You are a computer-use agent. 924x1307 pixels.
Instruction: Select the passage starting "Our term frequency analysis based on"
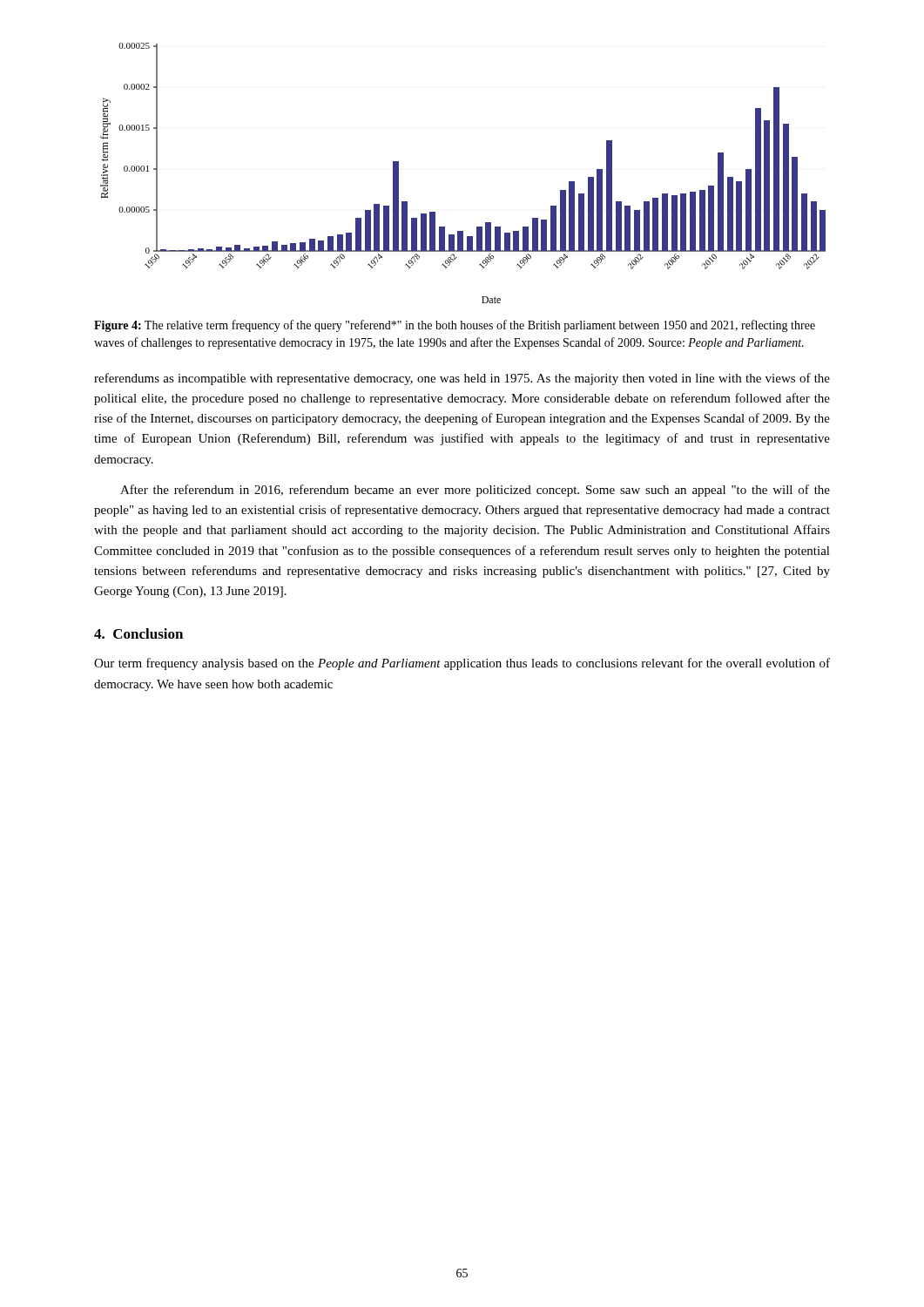[462, 674]
